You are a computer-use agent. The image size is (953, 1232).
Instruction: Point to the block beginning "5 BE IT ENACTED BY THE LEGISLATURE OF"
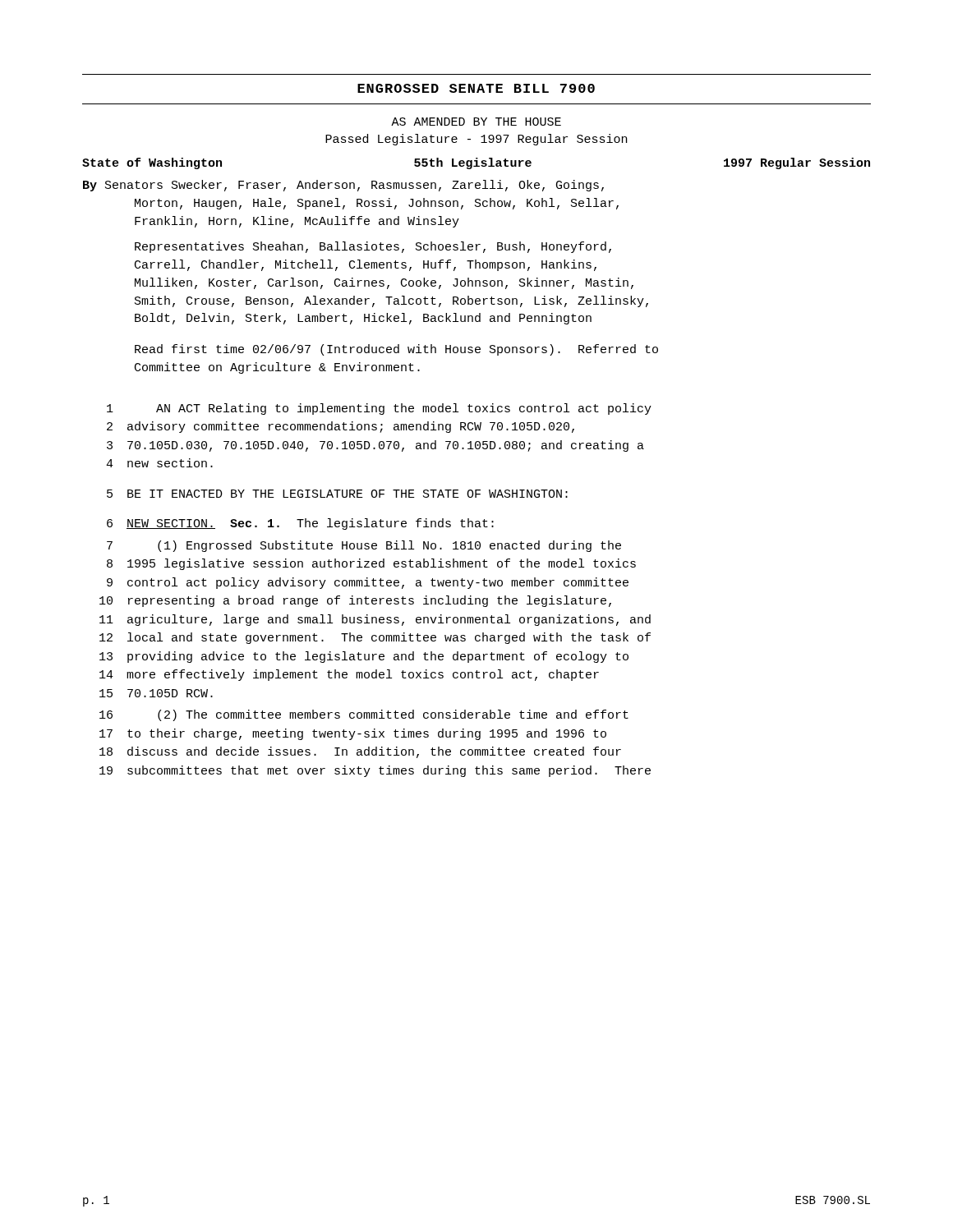[x=476, y=495]
